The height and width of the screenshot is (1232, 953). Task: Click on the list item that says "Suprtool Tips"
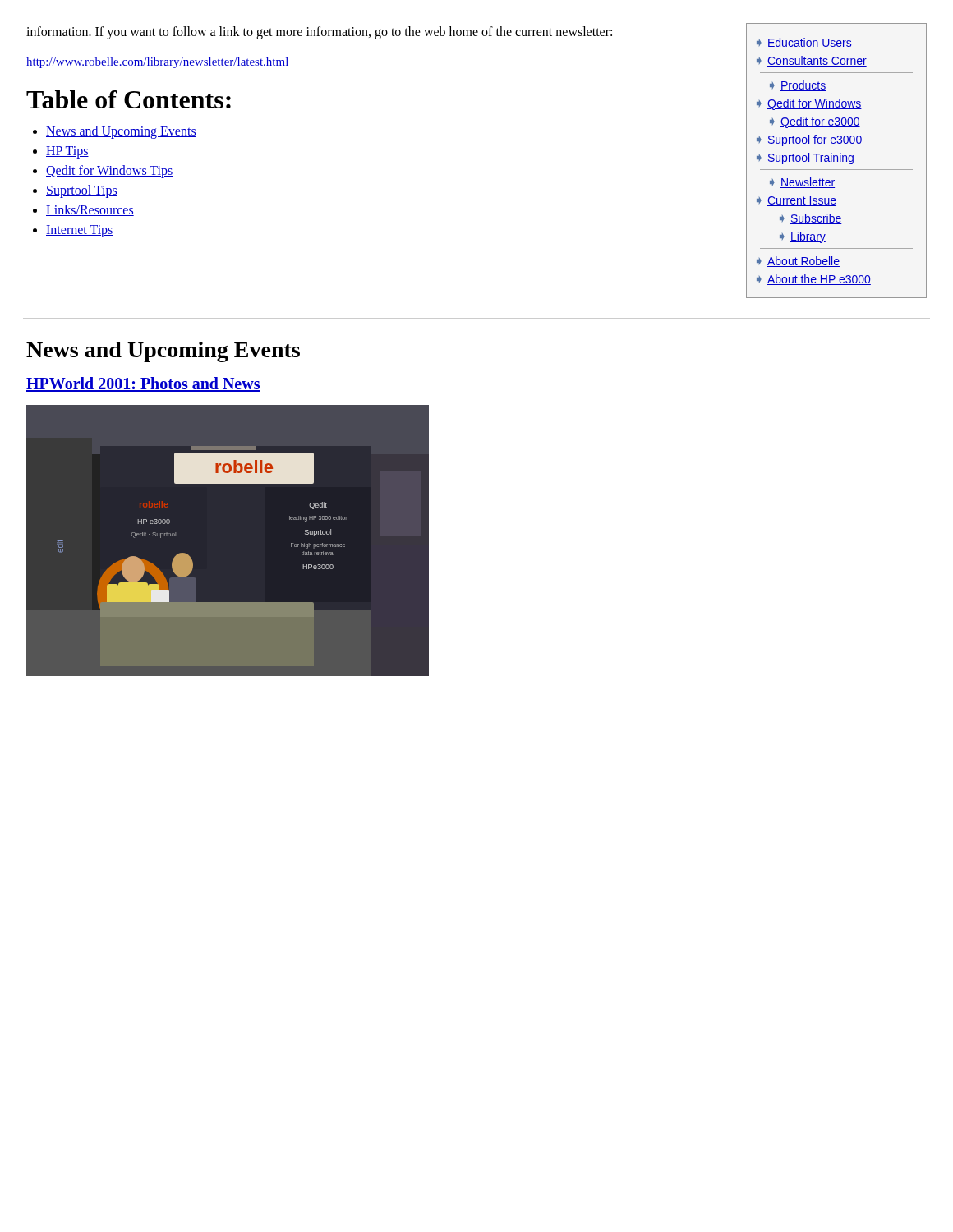coord(82,190)
